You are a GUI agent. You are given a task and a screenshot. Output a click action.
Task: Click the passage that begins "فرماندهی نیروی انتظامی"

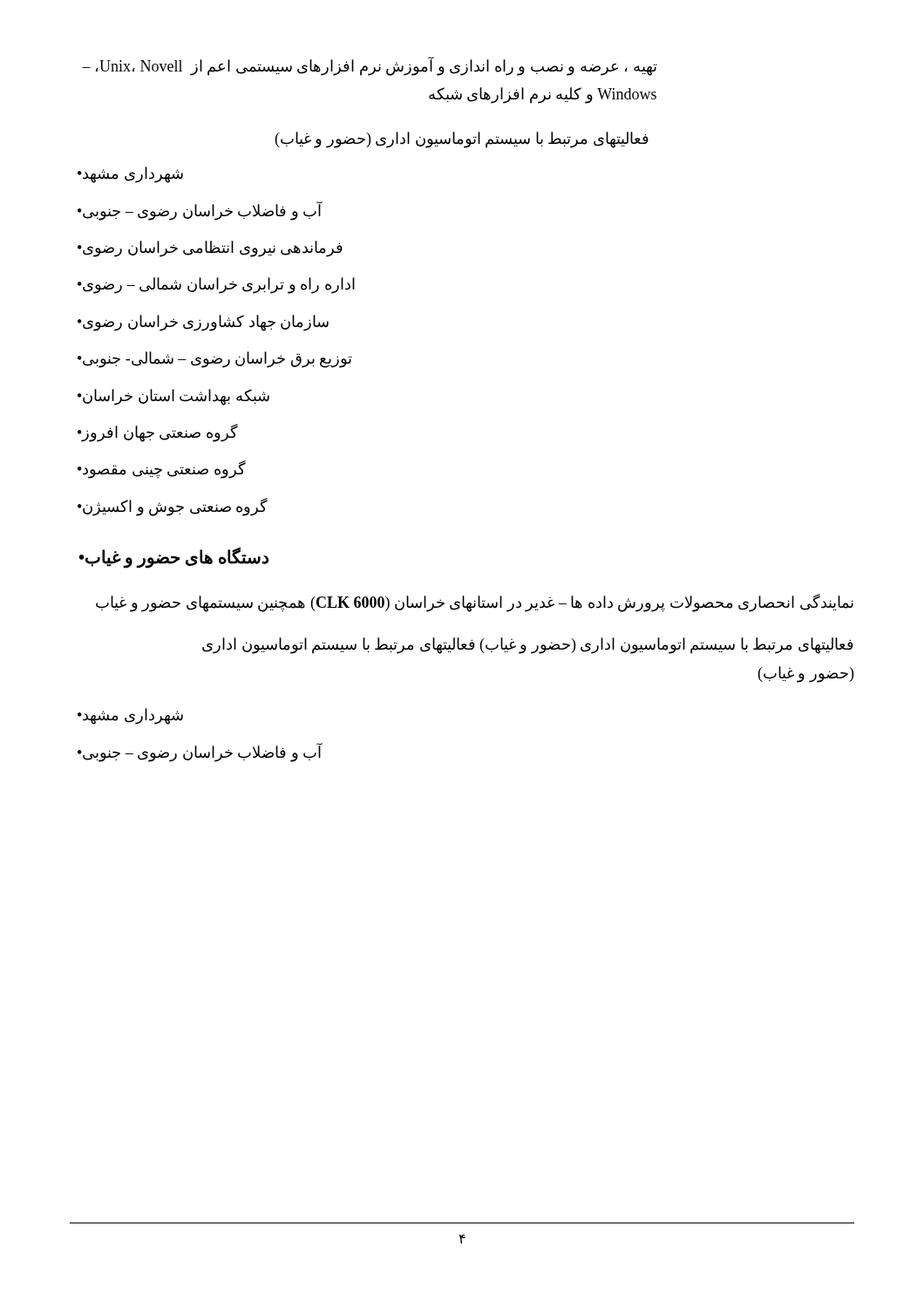point(210,248)
